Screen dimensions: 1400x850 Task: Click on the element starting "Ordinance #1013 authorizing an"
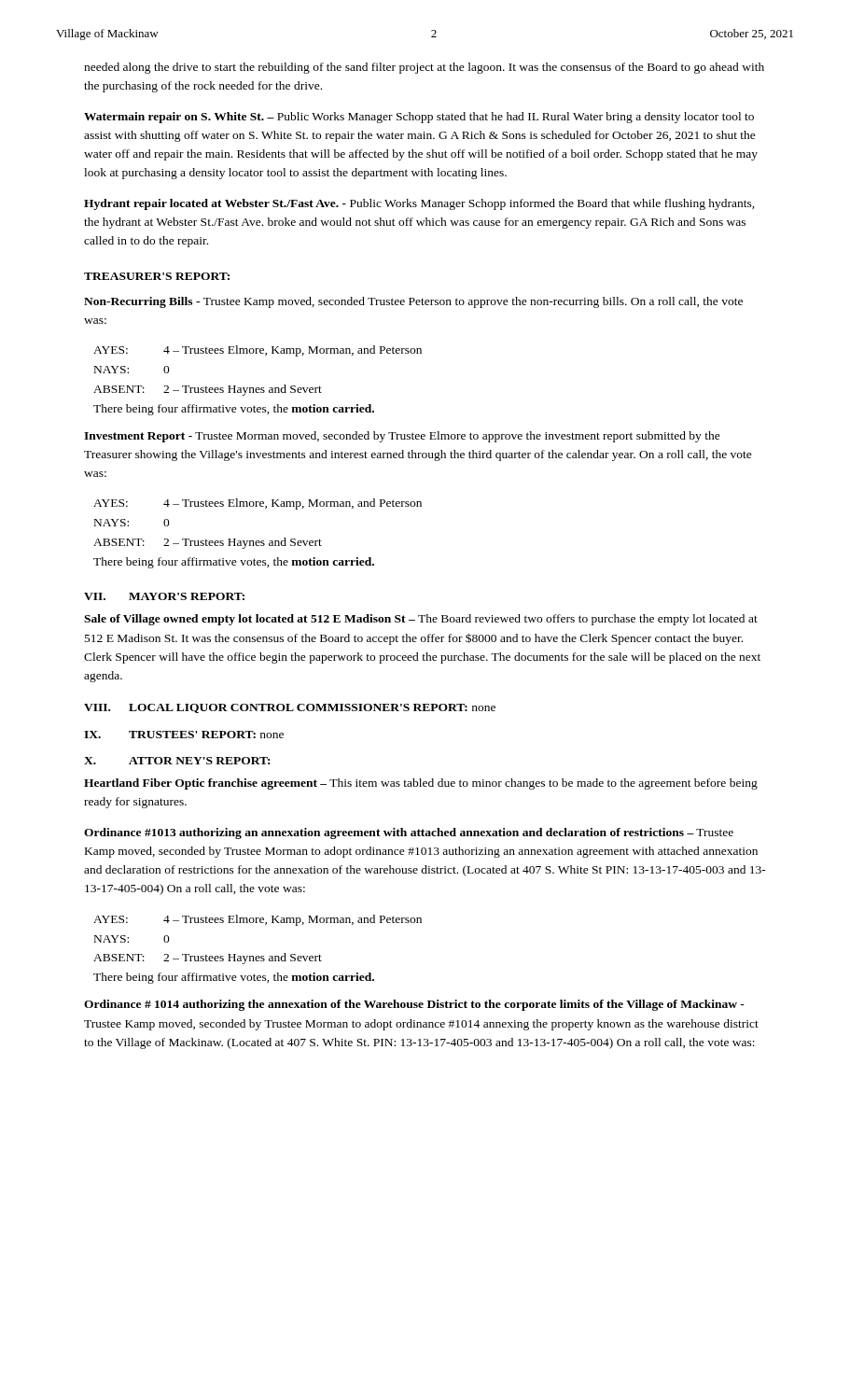tap(425, 861)
